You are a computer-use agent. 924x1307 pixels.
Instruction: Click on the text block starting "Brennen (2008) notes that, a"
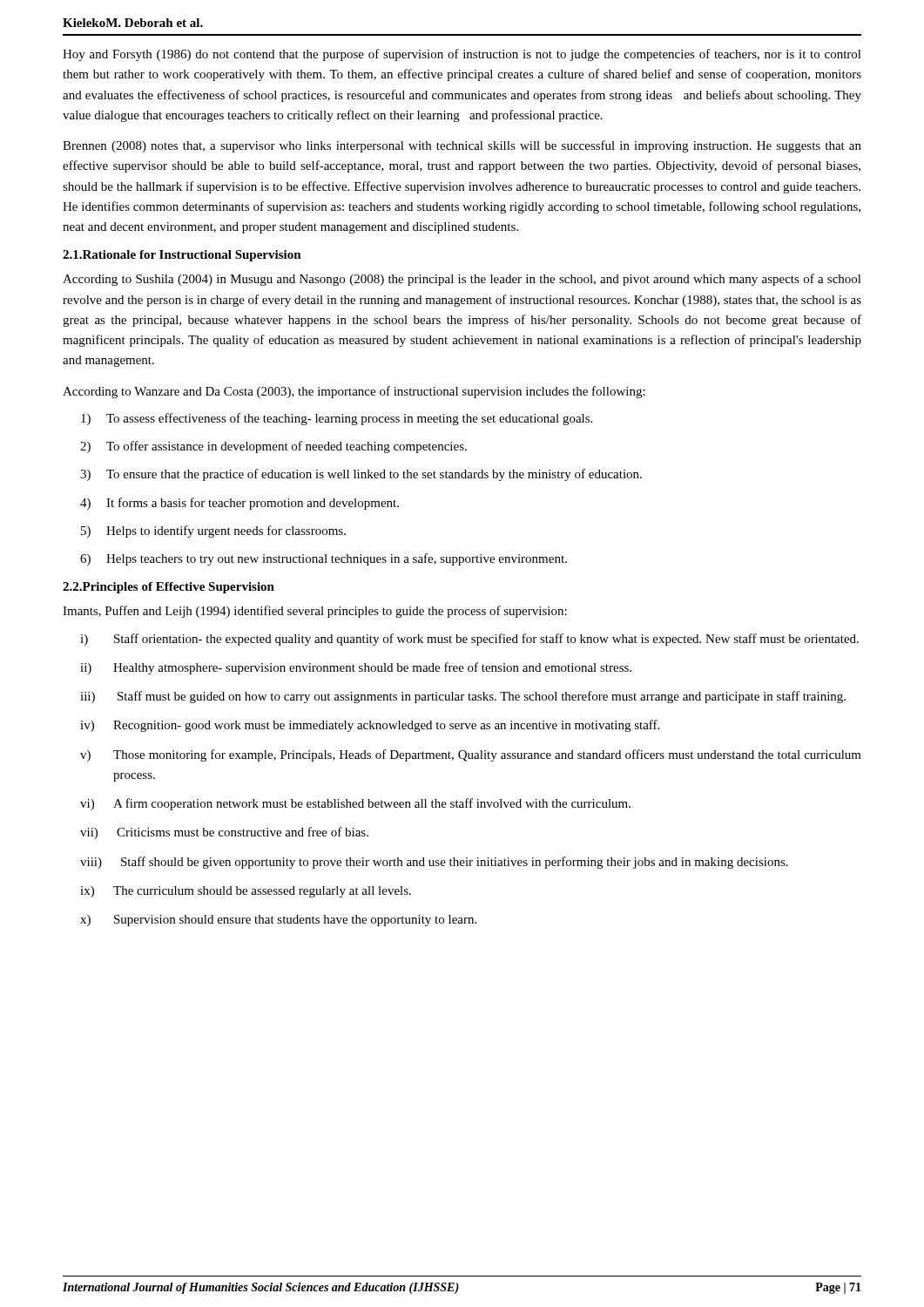pyautogui.click(x=462, y=186)
